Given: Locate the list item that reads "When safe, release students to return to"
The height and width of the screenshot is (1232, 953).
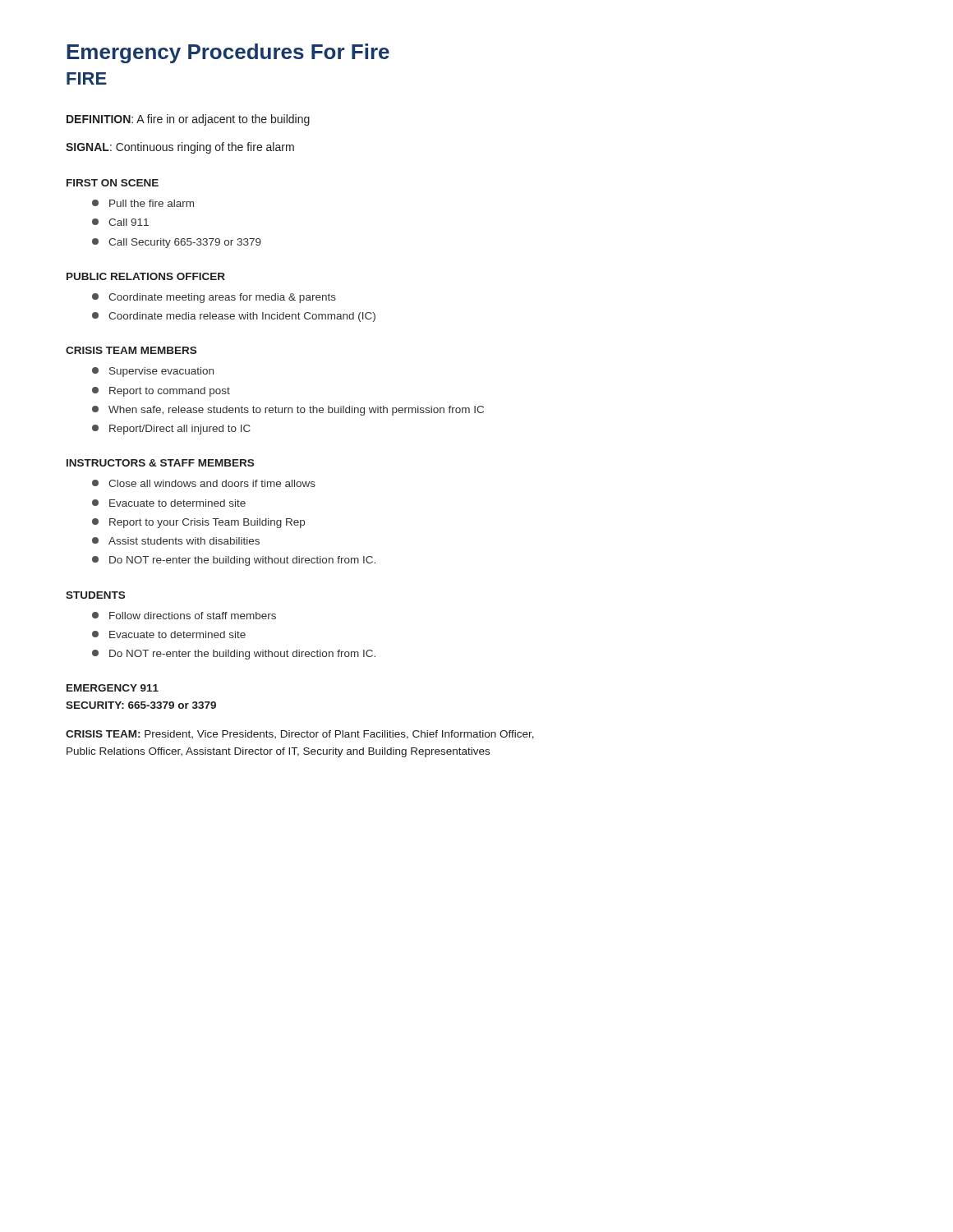Looking at the screenshot, I should (288, 410).
